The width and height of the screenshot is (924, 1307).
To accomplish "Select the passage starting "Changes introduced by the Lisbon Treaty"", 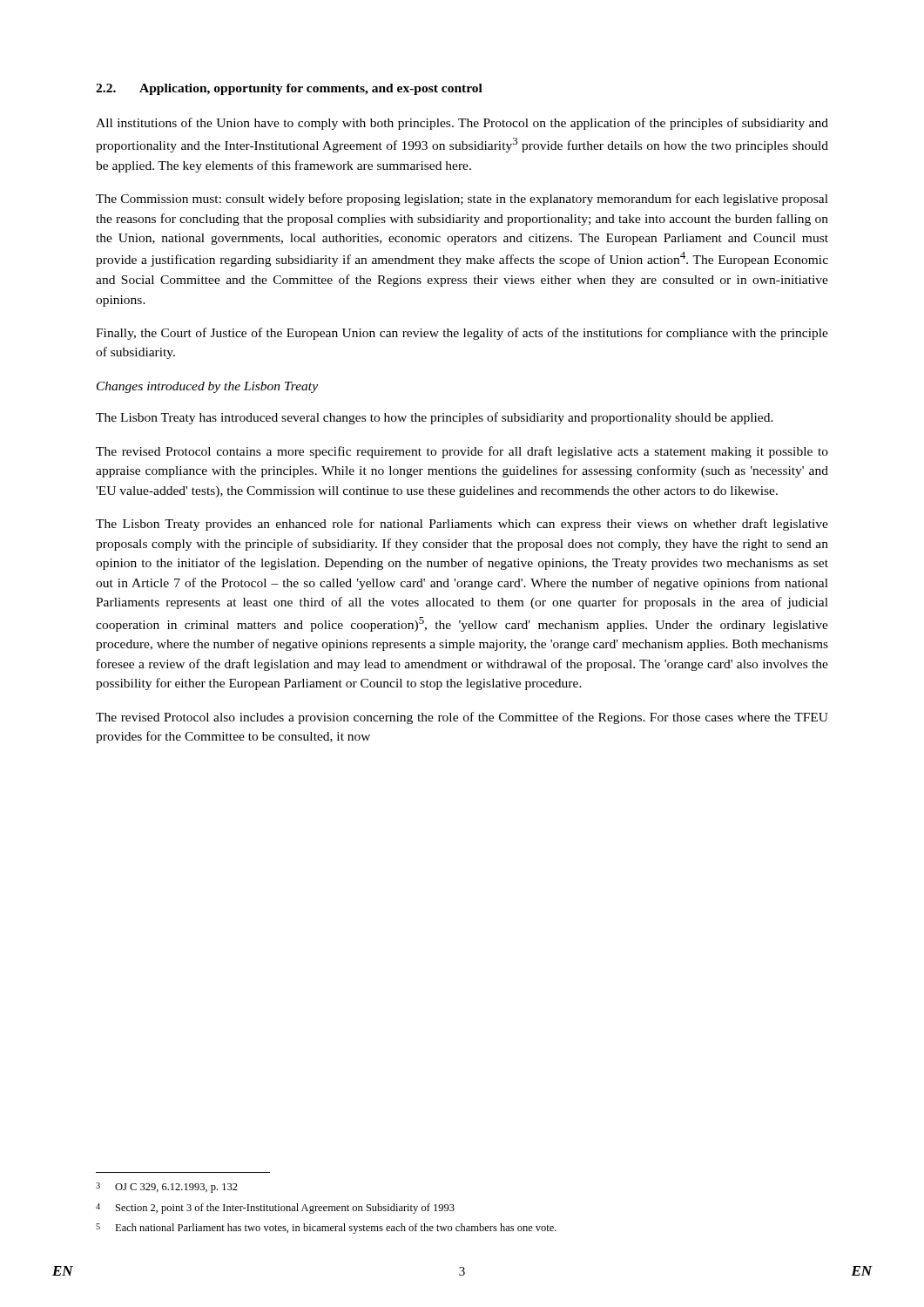I will [x=207, y=387].
